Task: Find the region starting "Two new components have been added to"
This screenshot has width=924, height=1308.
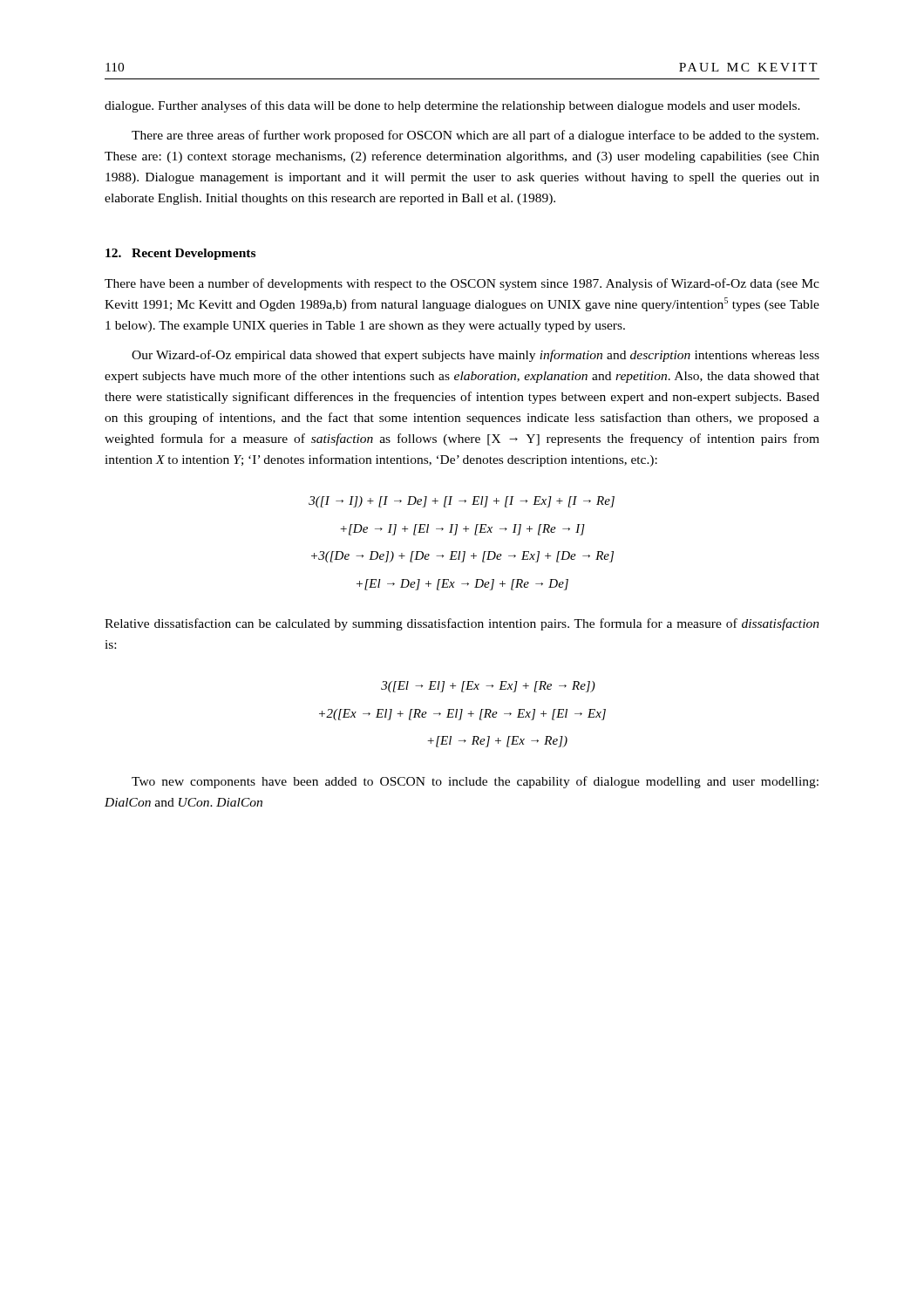Action: click(x=462, y=792)
